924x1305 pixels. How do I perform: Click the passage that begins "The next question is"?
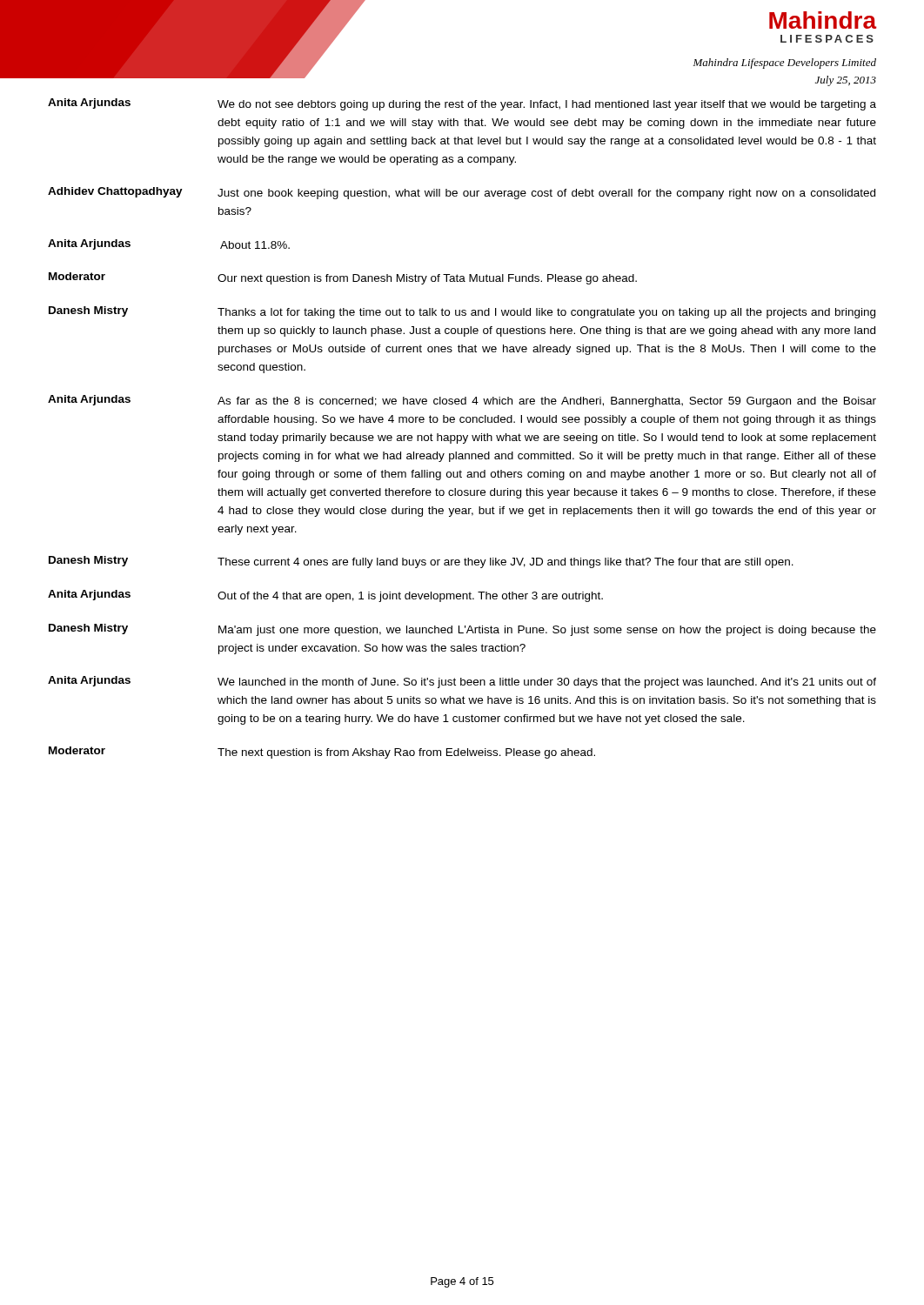[x=407, y=752]
